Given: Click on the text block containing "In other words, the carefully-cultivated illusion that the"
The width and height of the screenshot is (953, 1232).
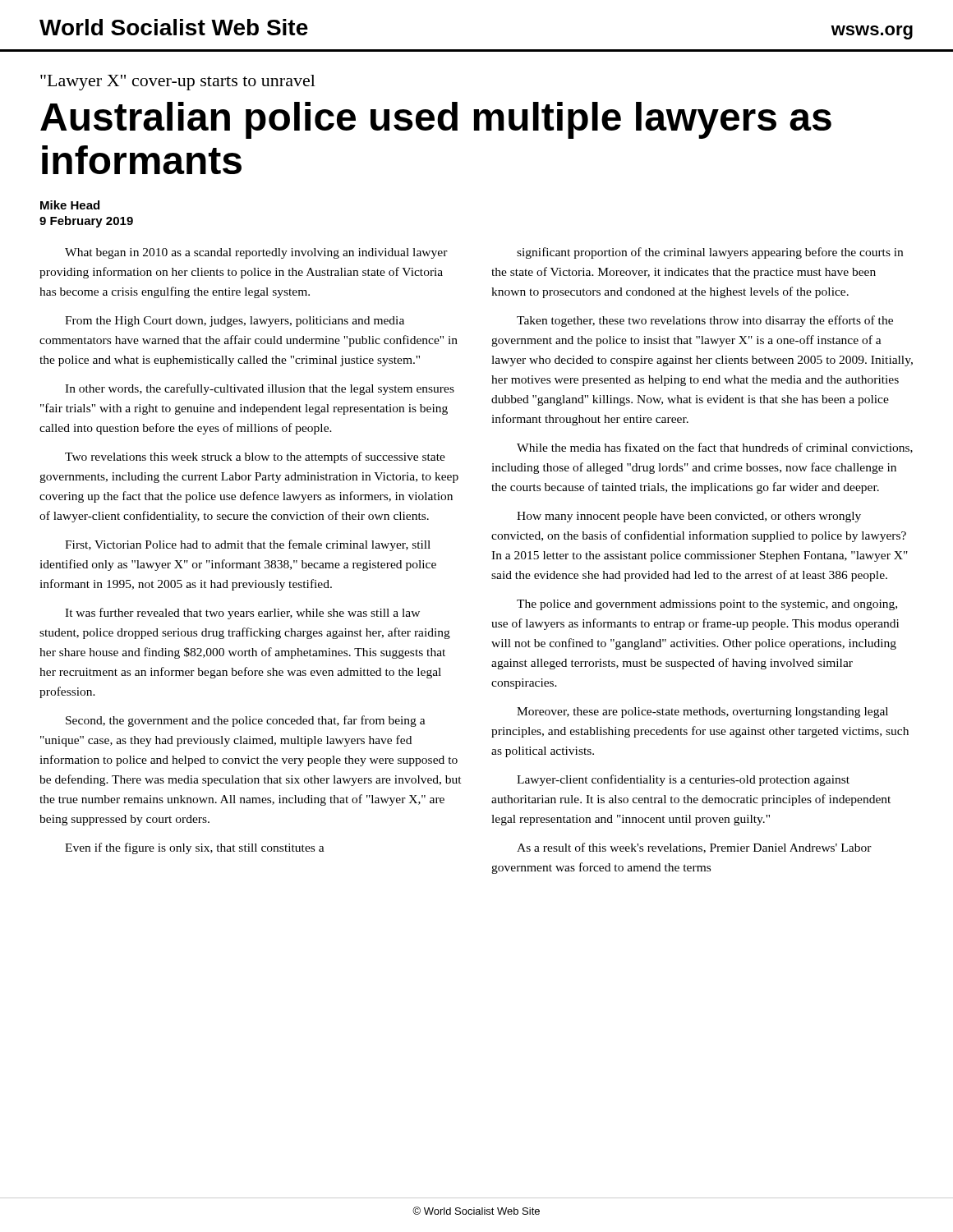Looking at the screenshot, I should [247, 408].
